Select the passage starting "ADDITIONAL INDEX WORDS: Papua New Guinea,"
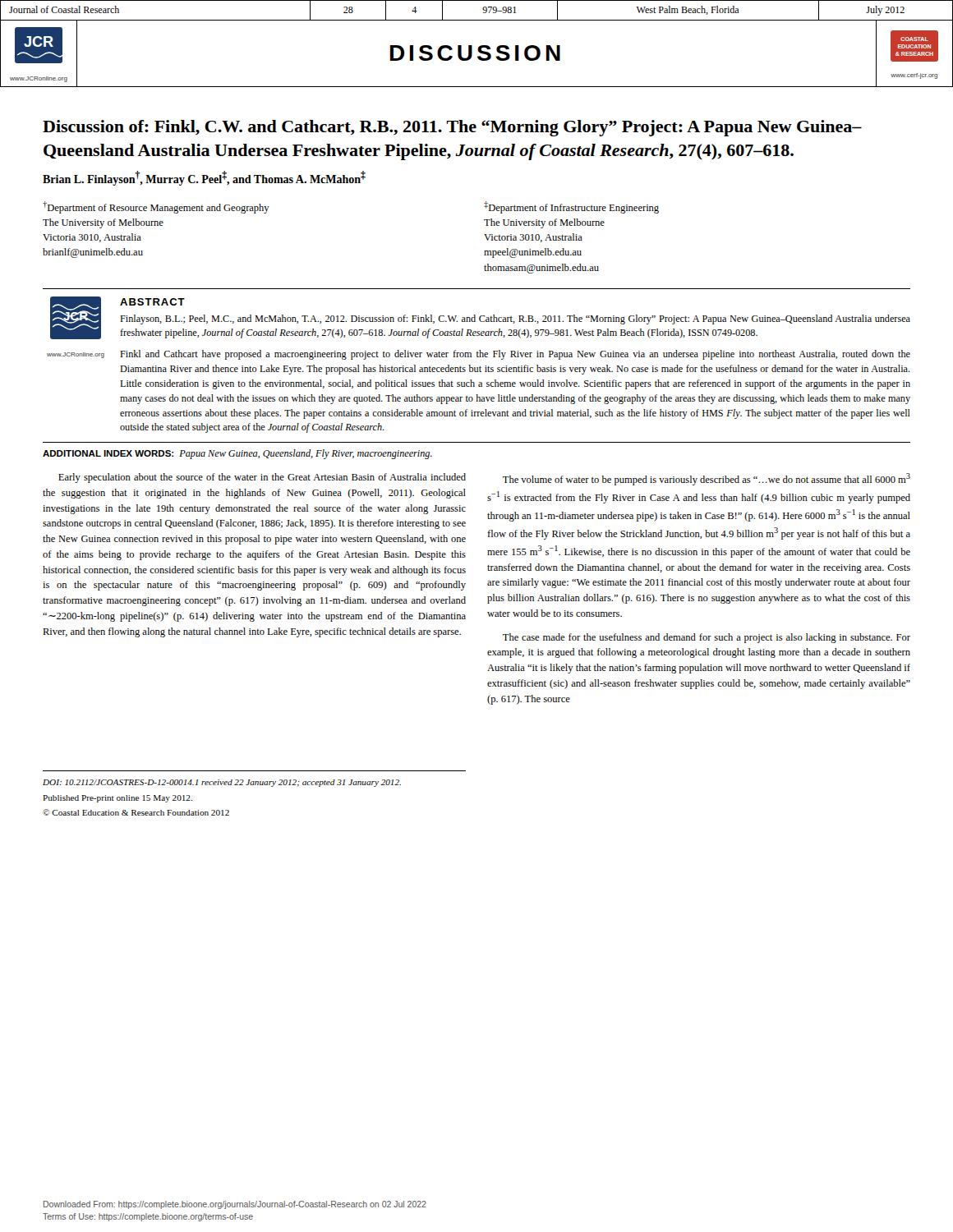Viewport: 953px width, 1232px height. (238, 453)
